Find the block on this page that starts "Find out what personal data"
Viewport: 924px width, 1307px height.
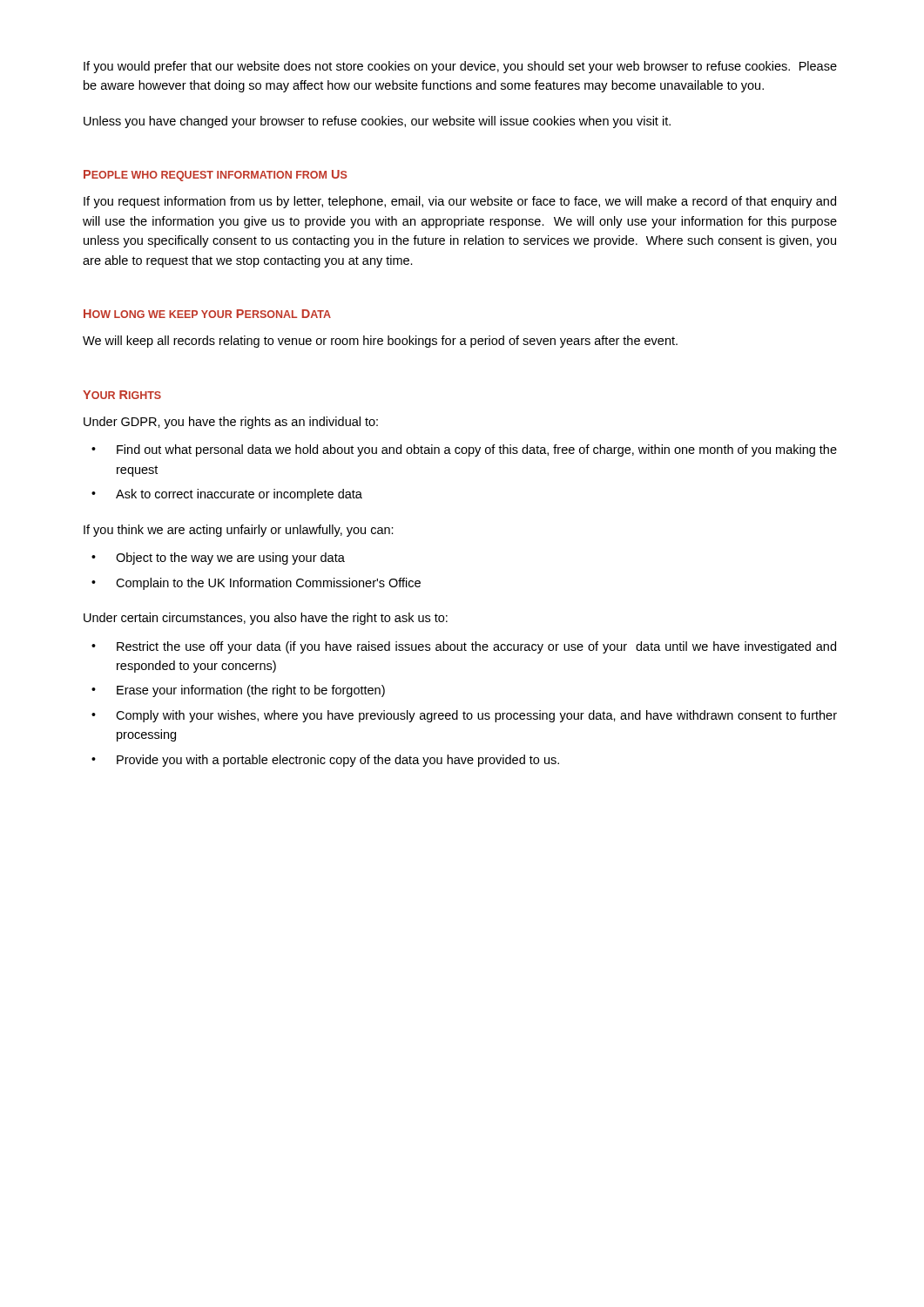coord(476,460)
